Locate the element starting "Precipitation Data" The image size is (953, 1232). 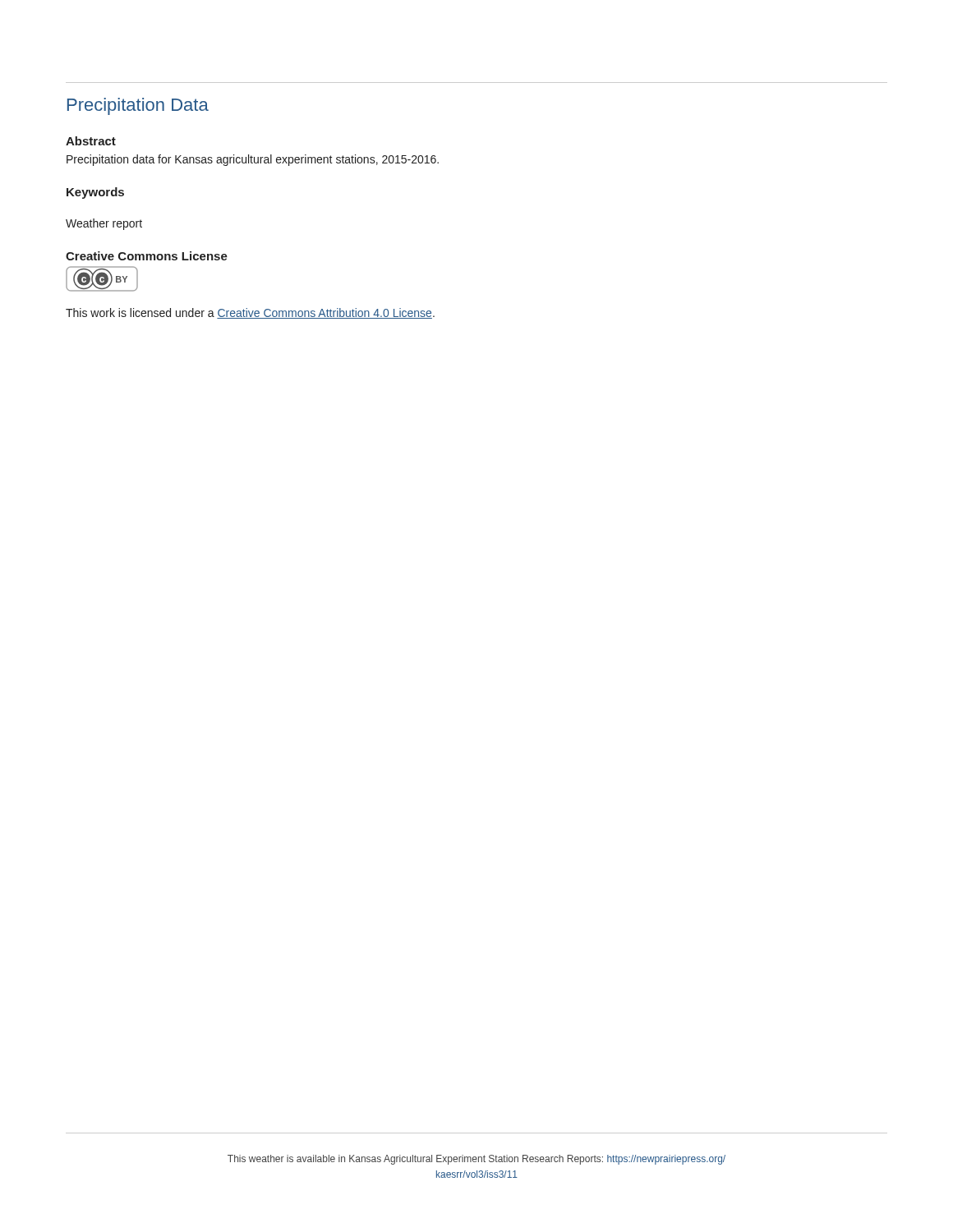click(x=138, y=106)
